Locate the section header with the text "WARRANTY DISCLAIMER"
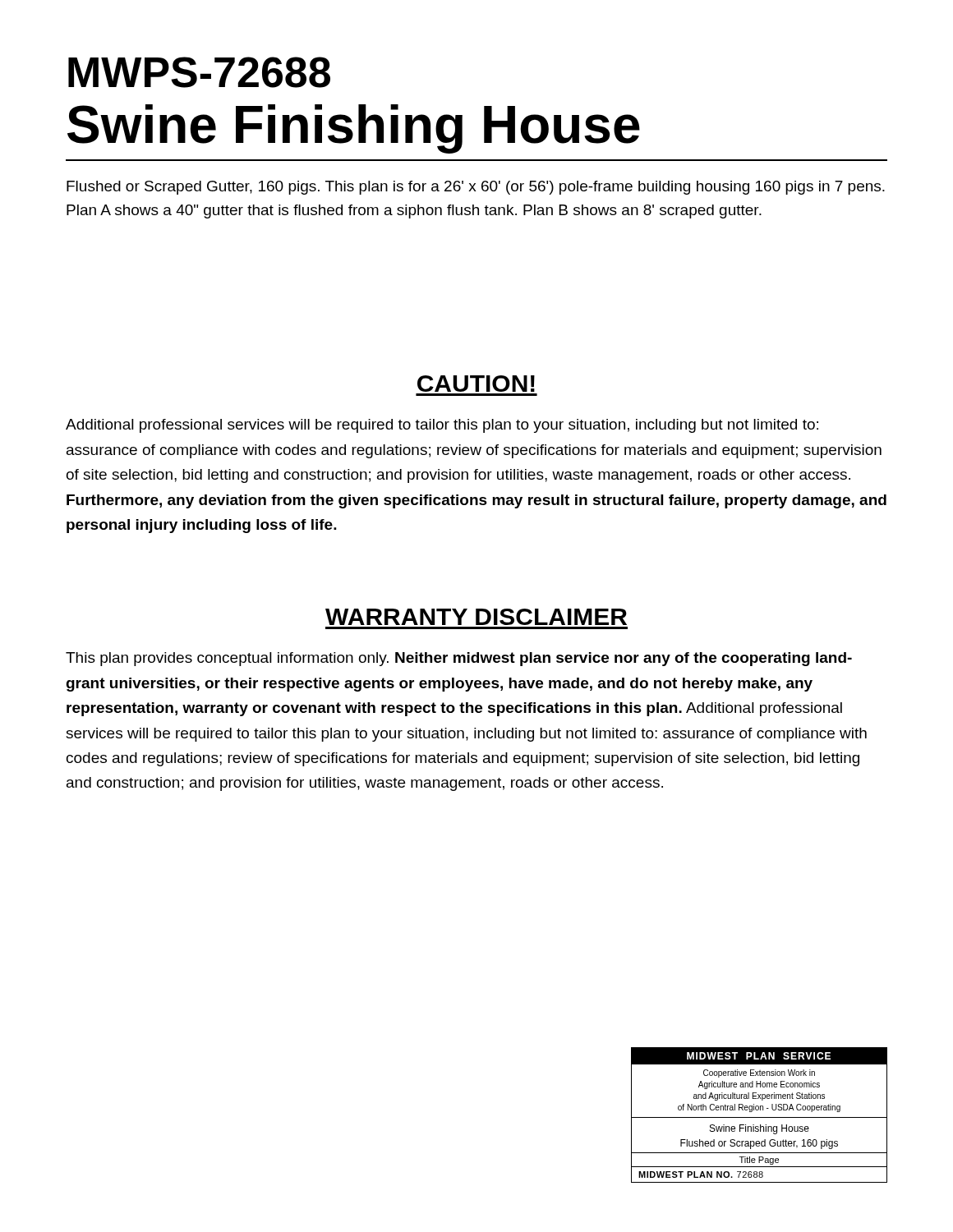The image size is (953, 1232). (x=476, y=617)
